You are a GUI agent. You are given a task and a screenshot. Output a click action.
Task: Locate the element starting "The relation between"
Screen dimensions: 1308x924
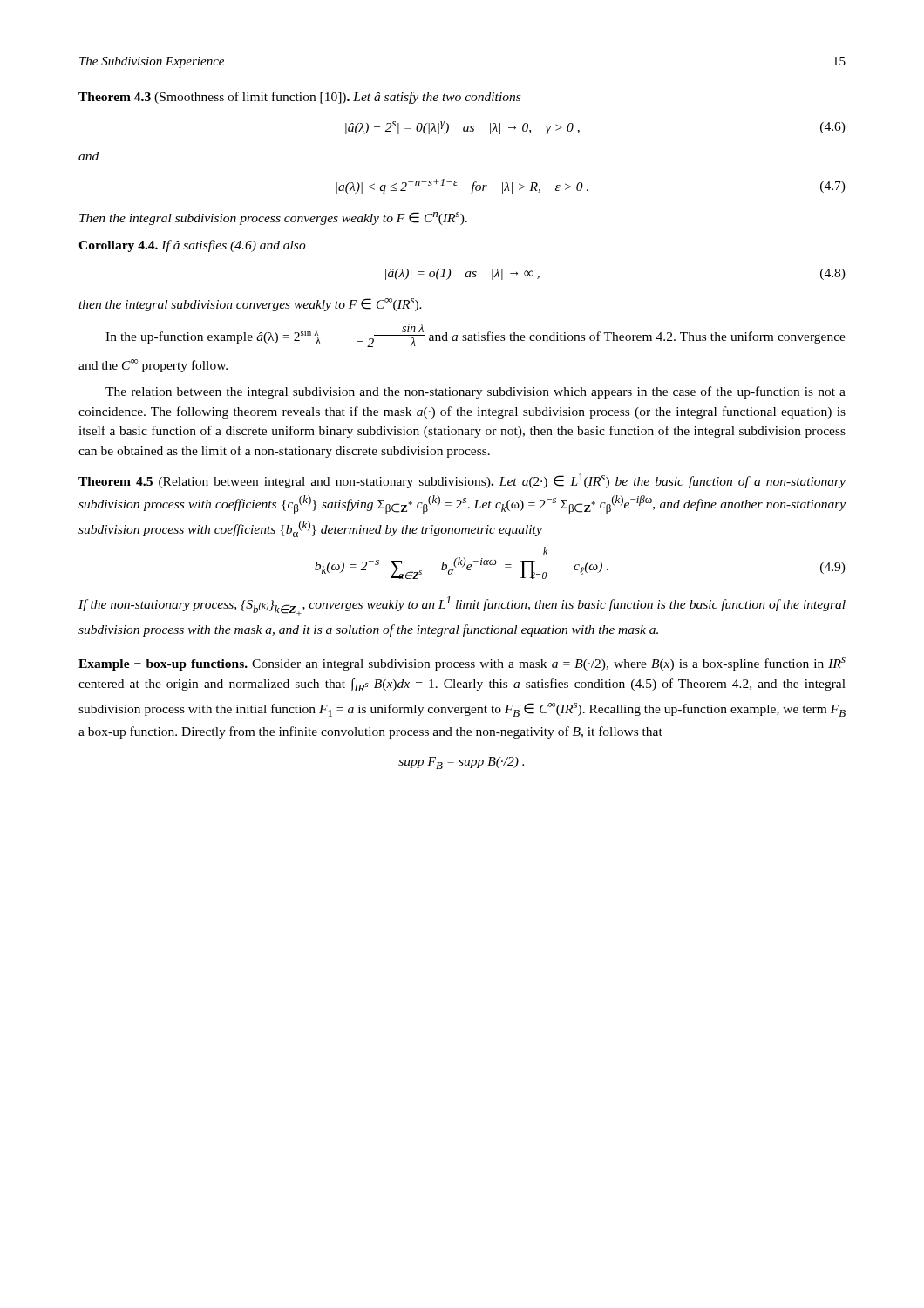[x=462, y=421]
